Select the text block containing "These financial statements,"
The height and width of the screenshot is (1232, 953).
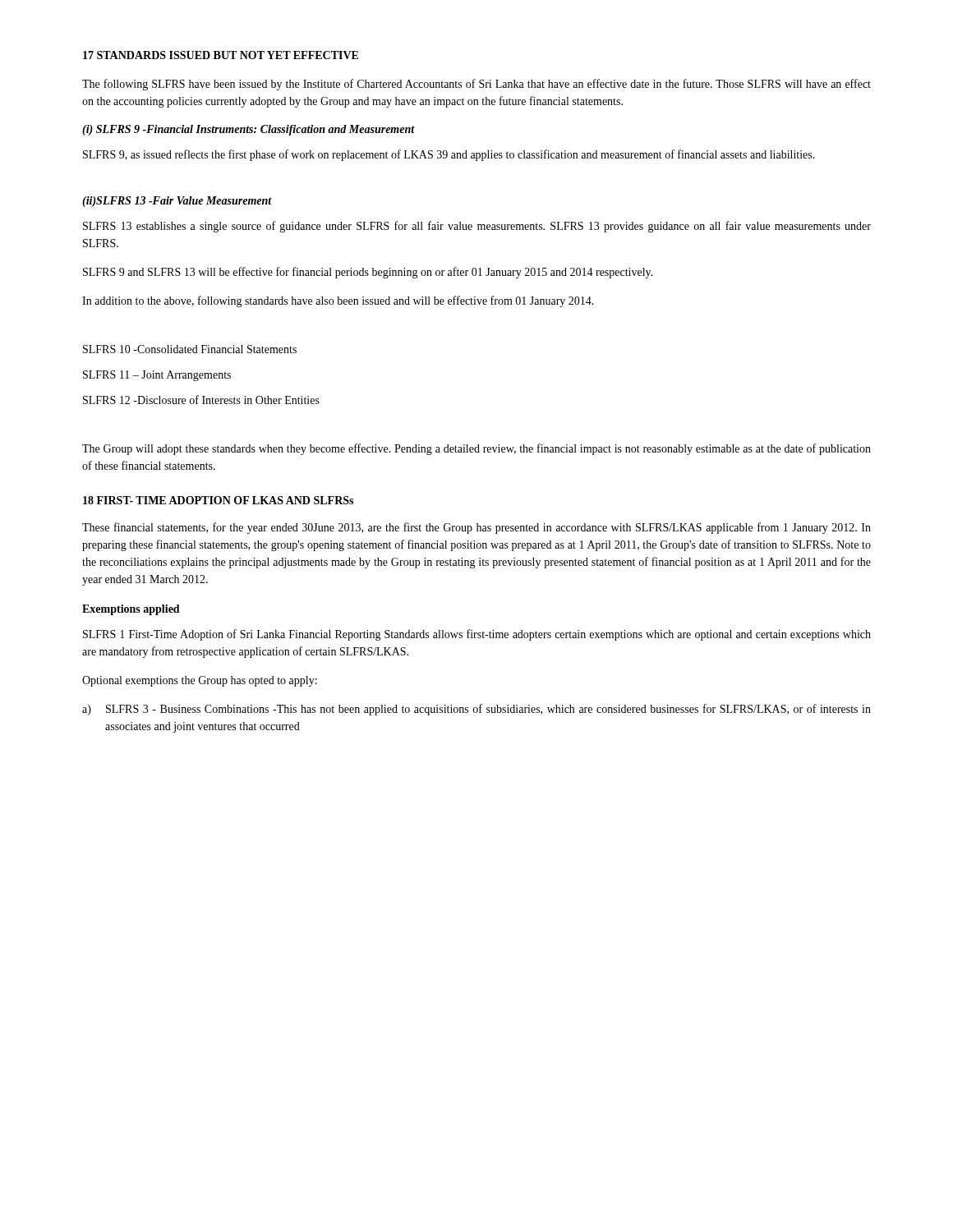click(x=476, y=554)
